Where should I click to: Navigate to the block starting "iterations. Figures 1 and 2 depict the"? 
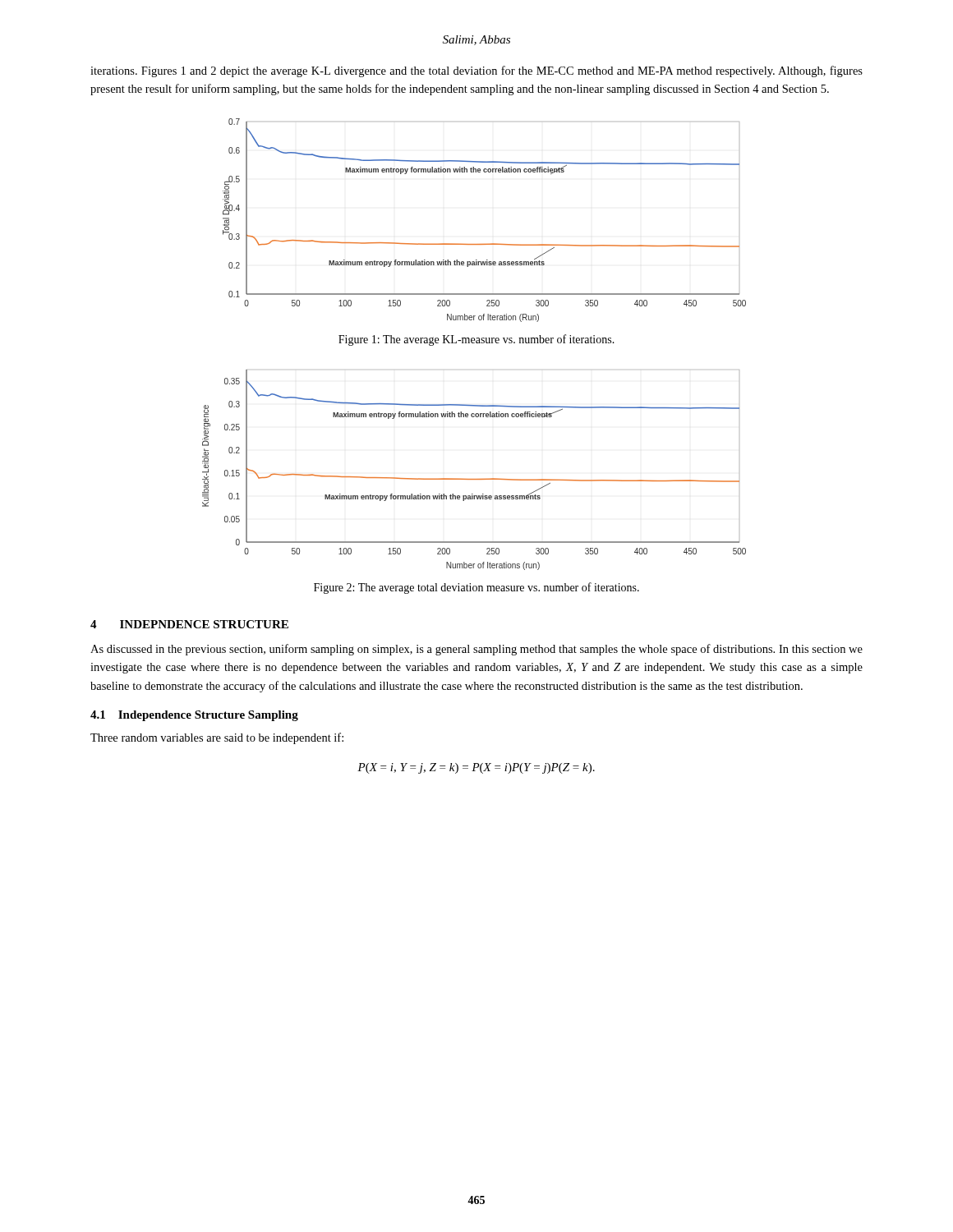[476, 80]
